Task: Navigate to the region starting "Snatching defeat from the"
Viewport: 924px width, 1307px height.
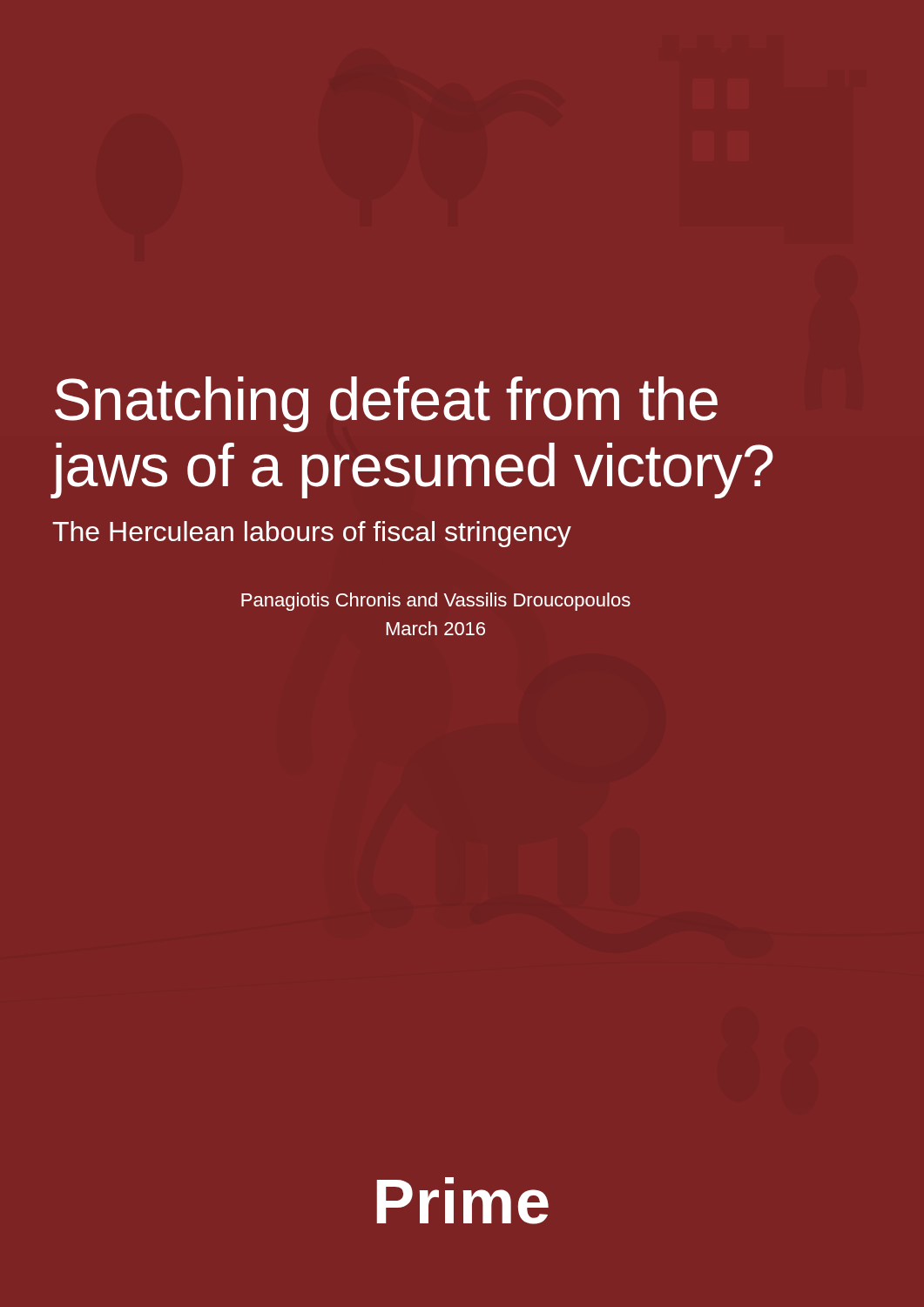Action: point(435,432)
